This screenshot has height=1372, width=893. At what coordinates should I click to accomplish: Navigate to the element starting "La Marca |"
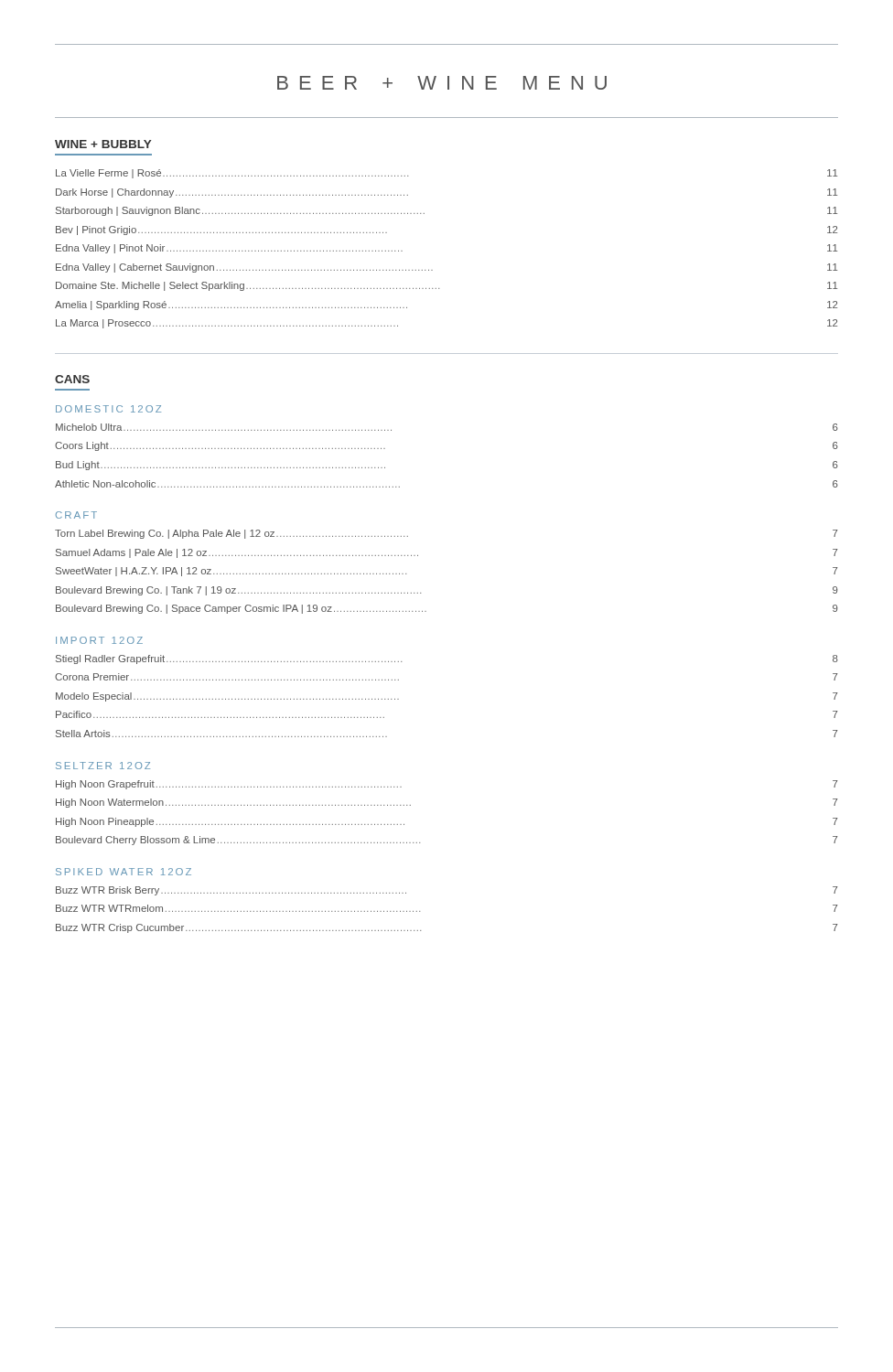103,323
